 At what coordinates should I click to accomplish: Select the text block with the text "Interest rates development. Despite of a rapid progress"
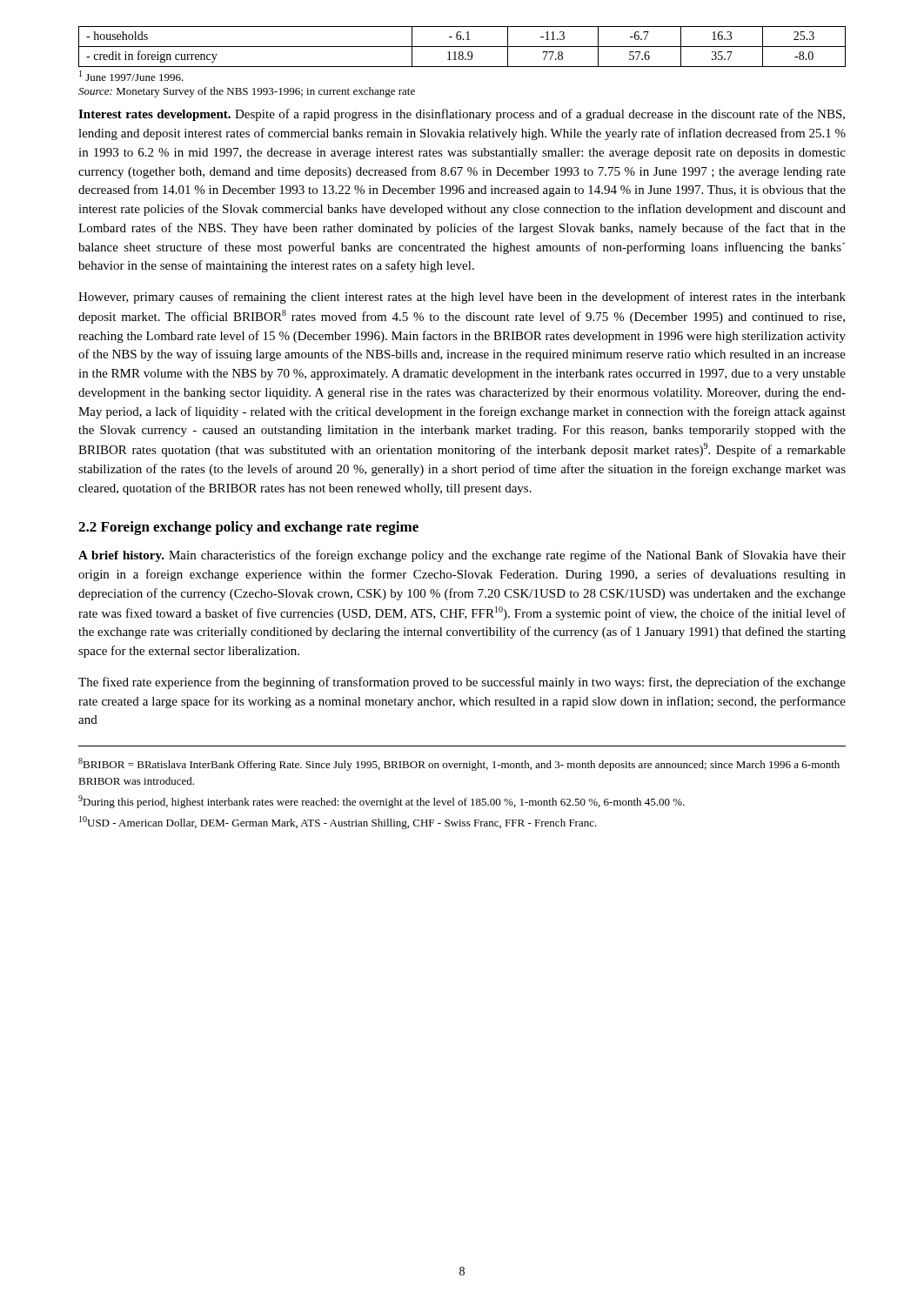[462, 190]
